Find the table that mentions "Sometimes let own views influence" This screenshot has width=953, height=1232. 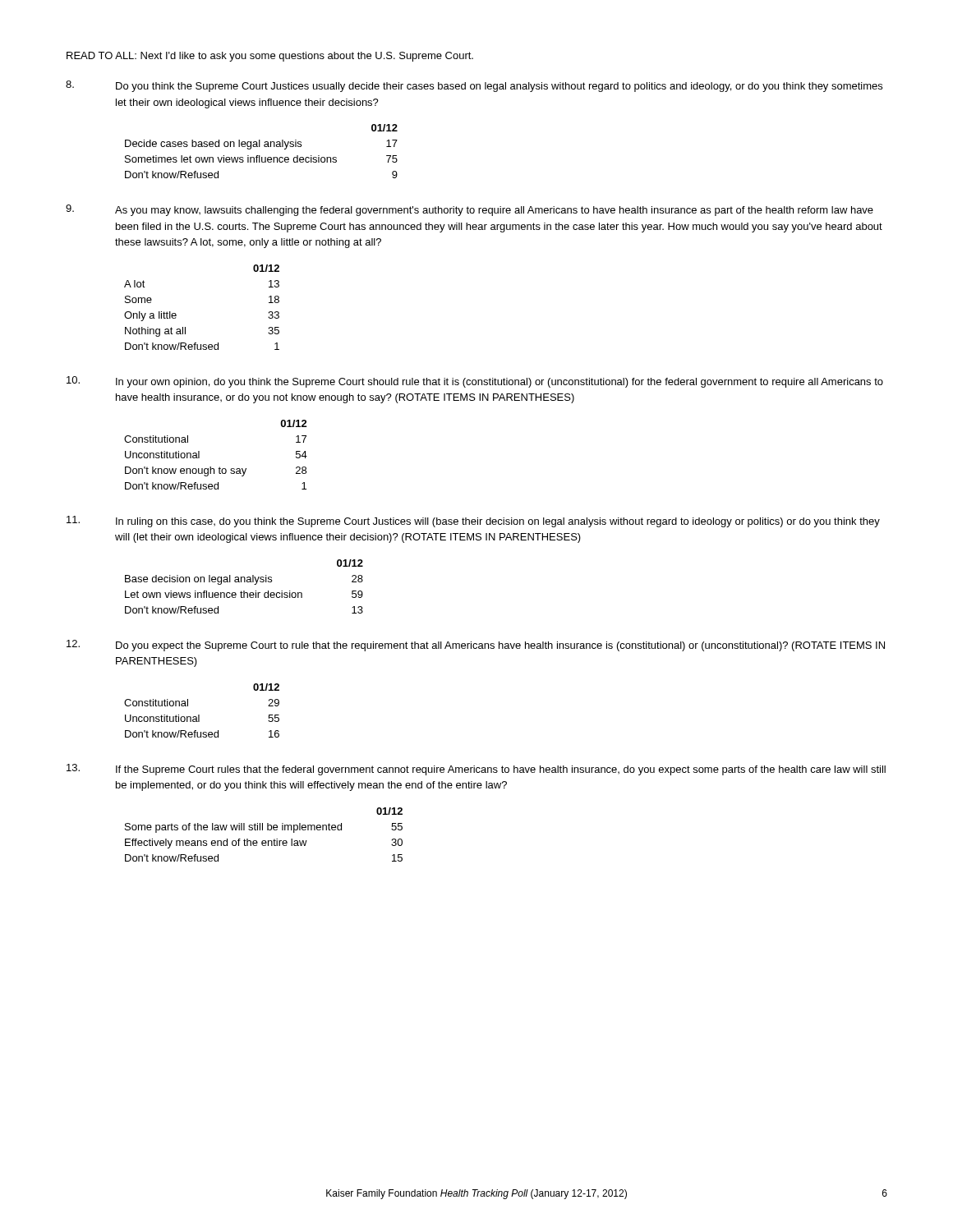point(501,151)
